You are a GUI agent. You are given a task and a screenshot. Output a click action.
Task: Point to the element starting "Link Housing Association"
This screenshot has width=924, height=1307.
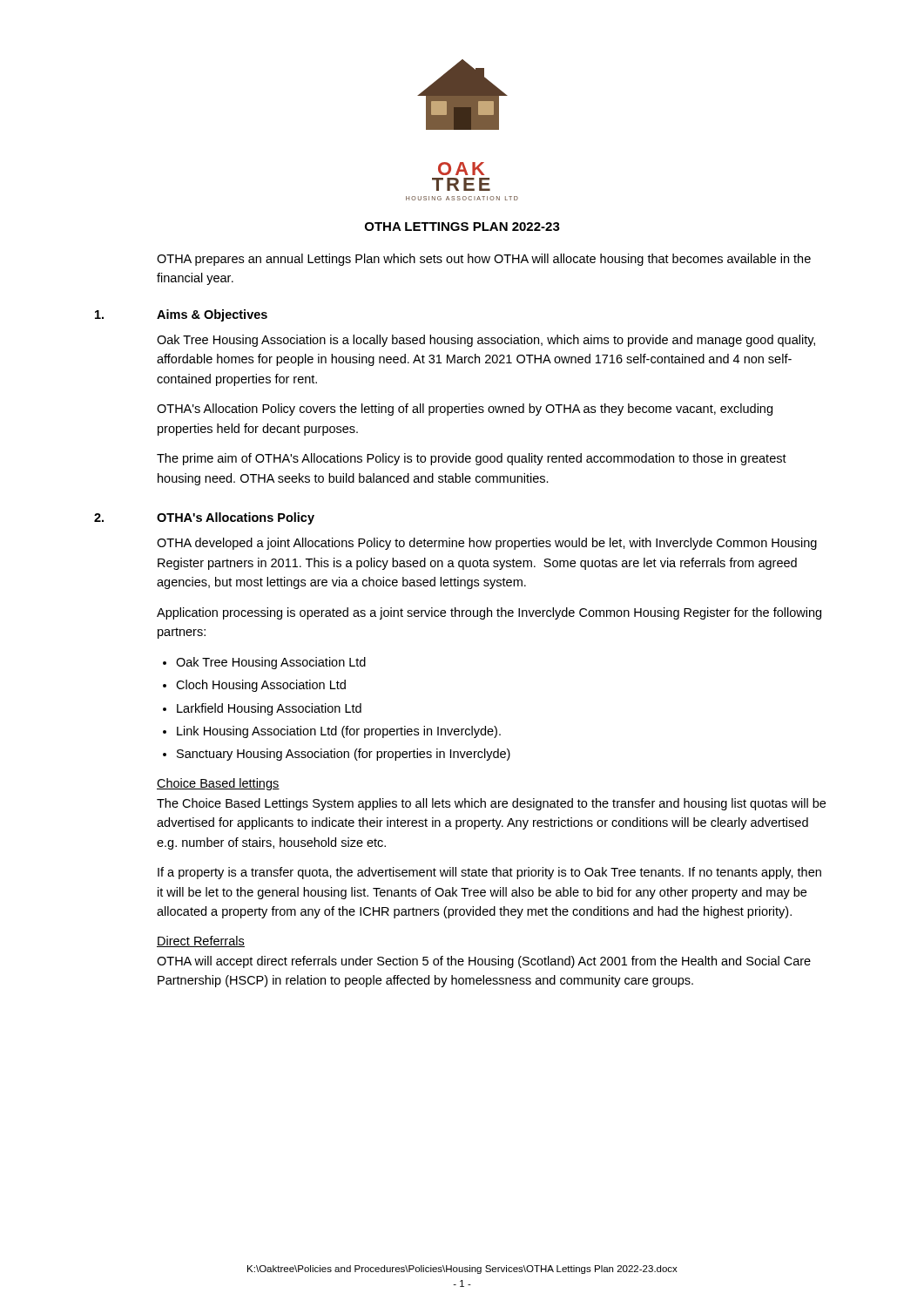pyautogui.click(x=339, y=731)
